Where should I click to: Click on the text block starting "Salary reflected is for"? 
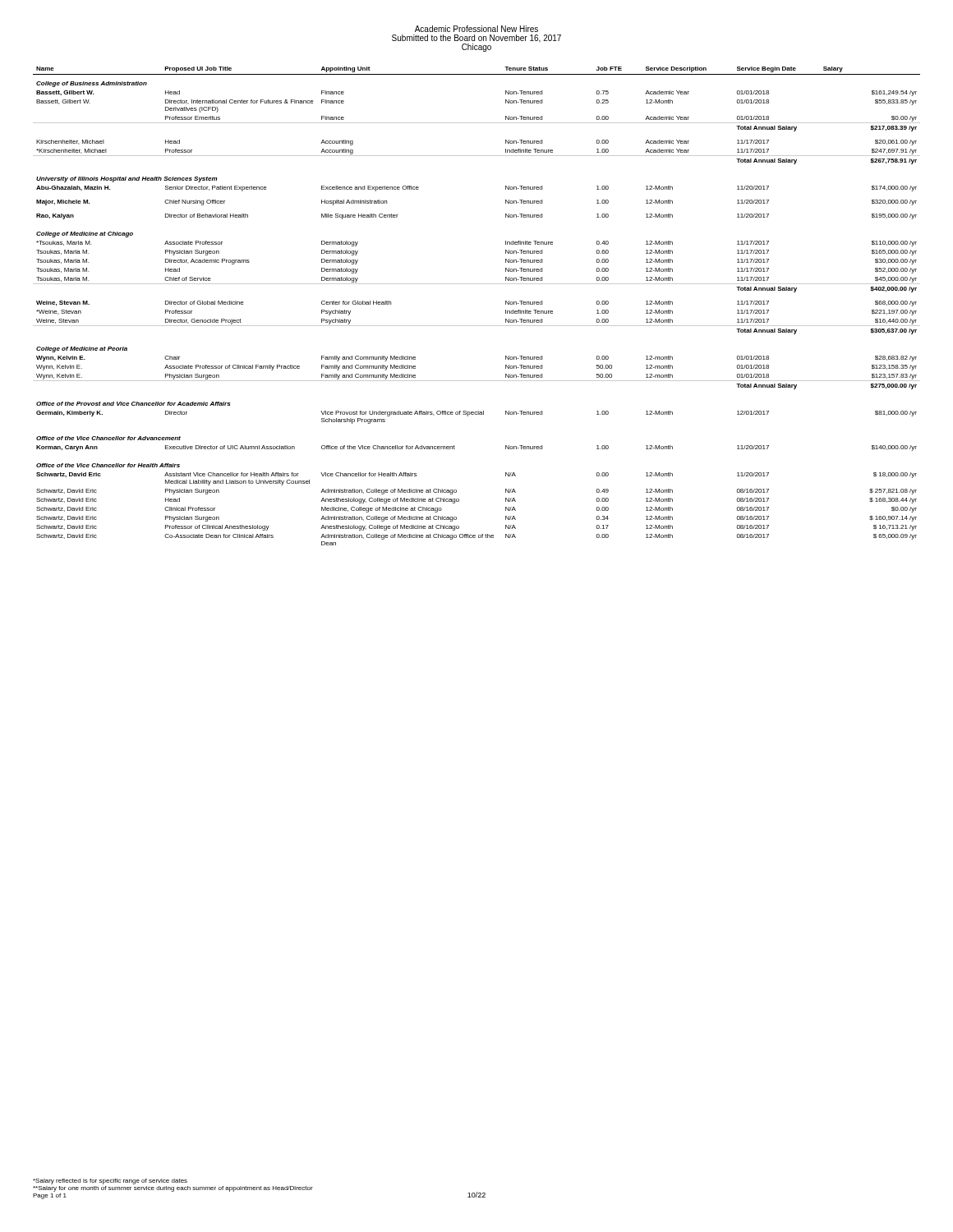click(173, 1188)
